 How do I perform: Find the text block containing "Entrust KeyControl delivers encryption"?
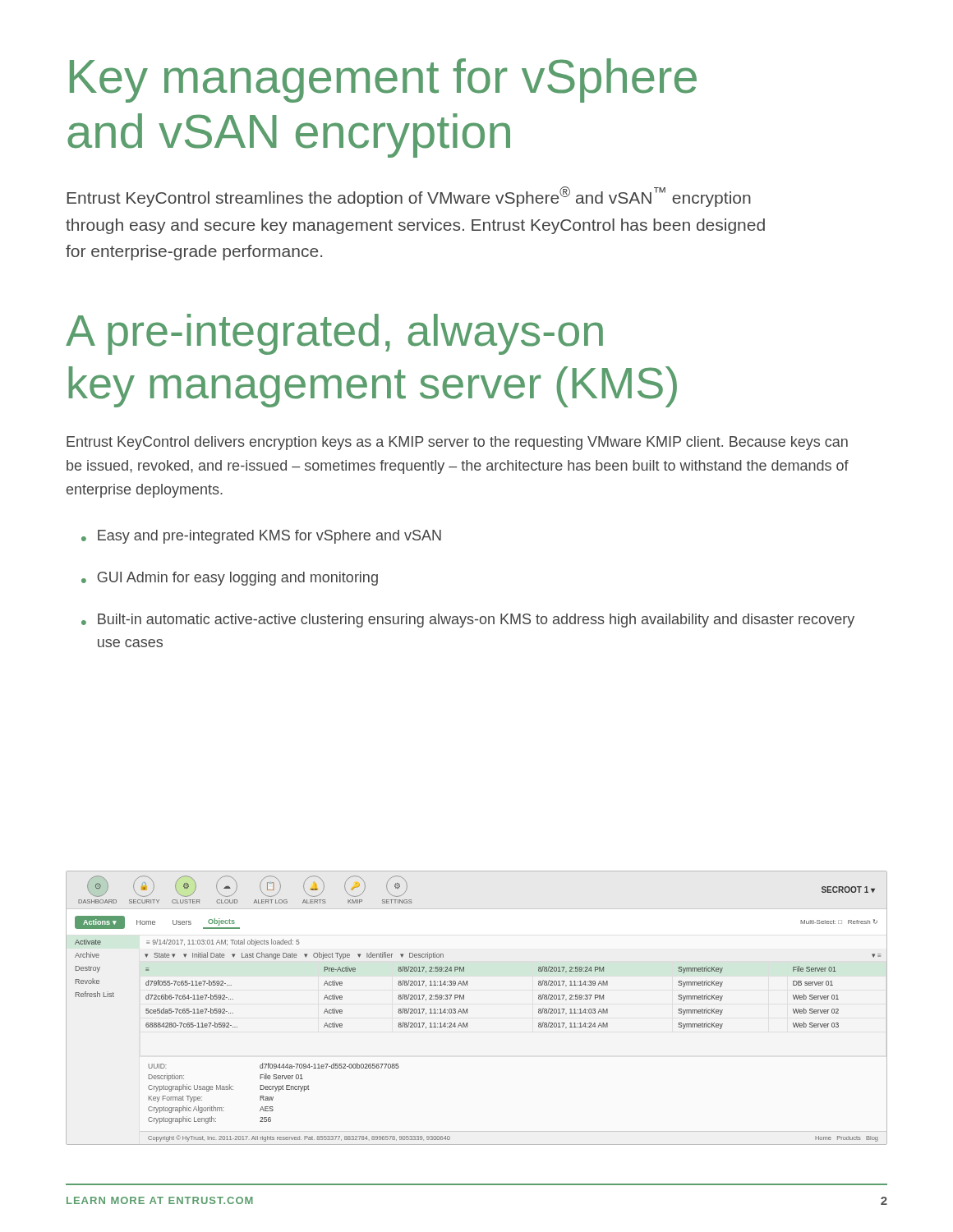[x=457, y=466]
